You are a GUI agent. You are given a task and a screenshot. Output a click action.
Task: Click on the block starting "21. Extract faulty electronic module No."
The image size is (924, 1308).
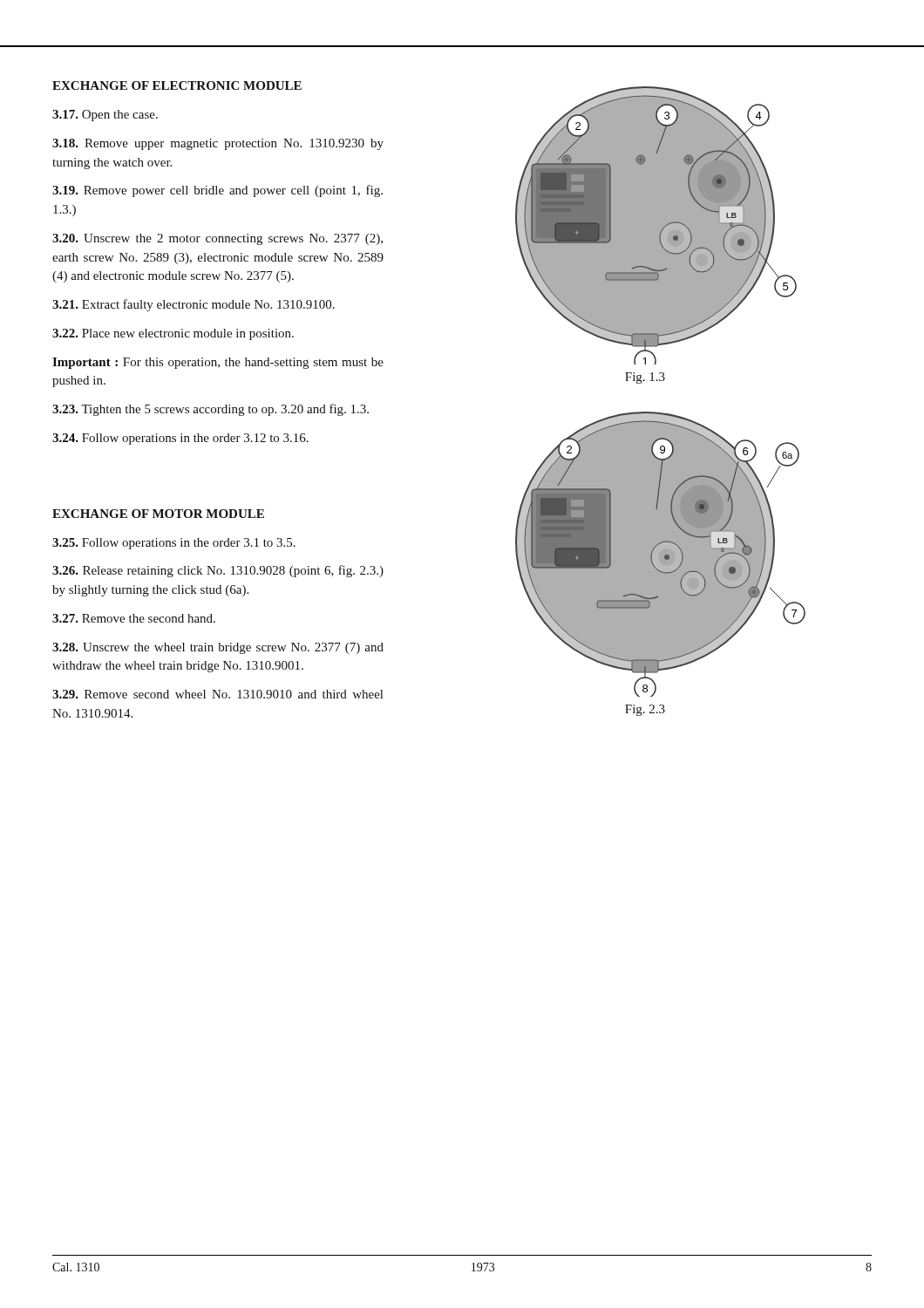194,304
